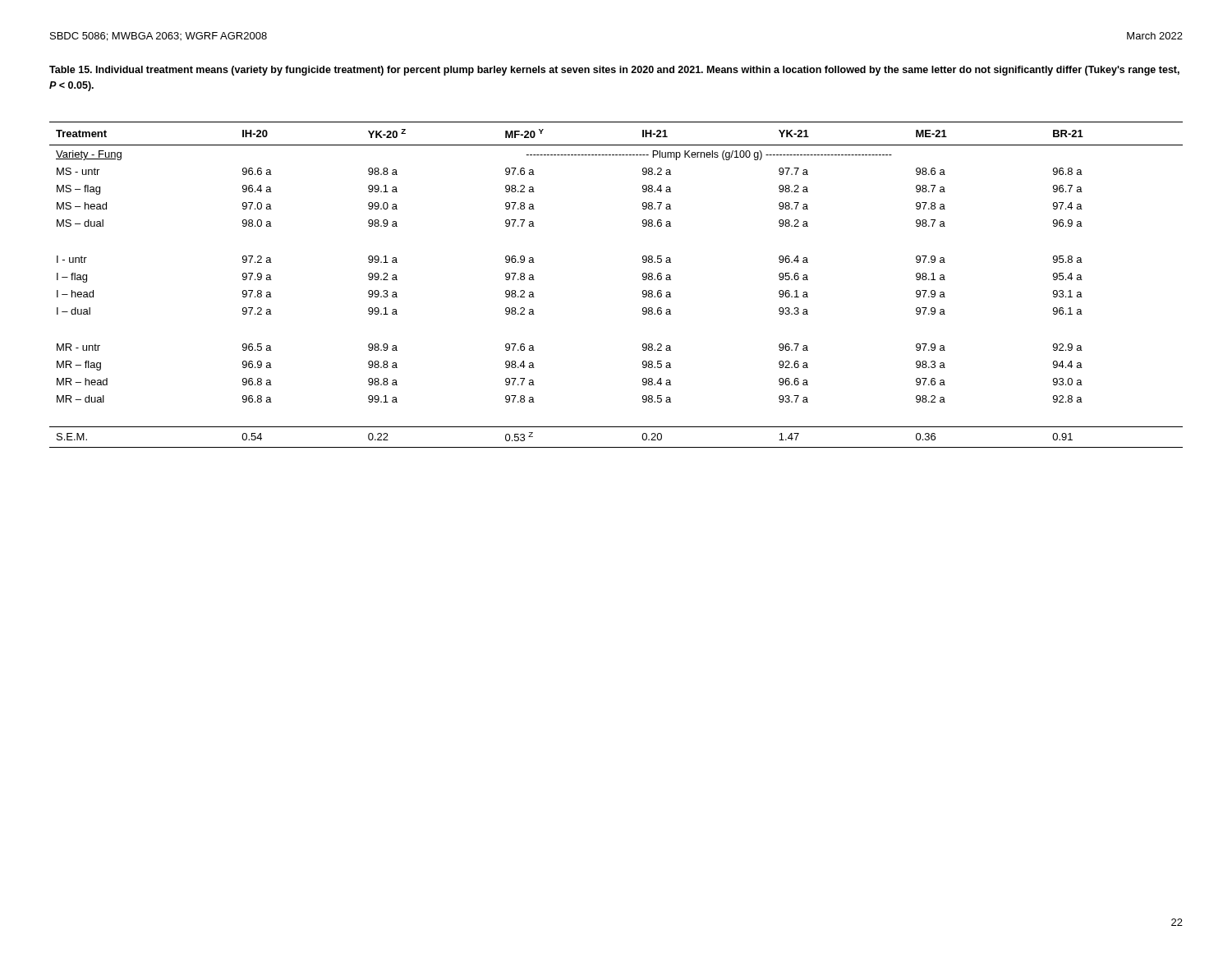The image size is (1232, 953).
Task: Navigate to the passage starting "Table 15. Individual treatment means"
Action: 615,78
